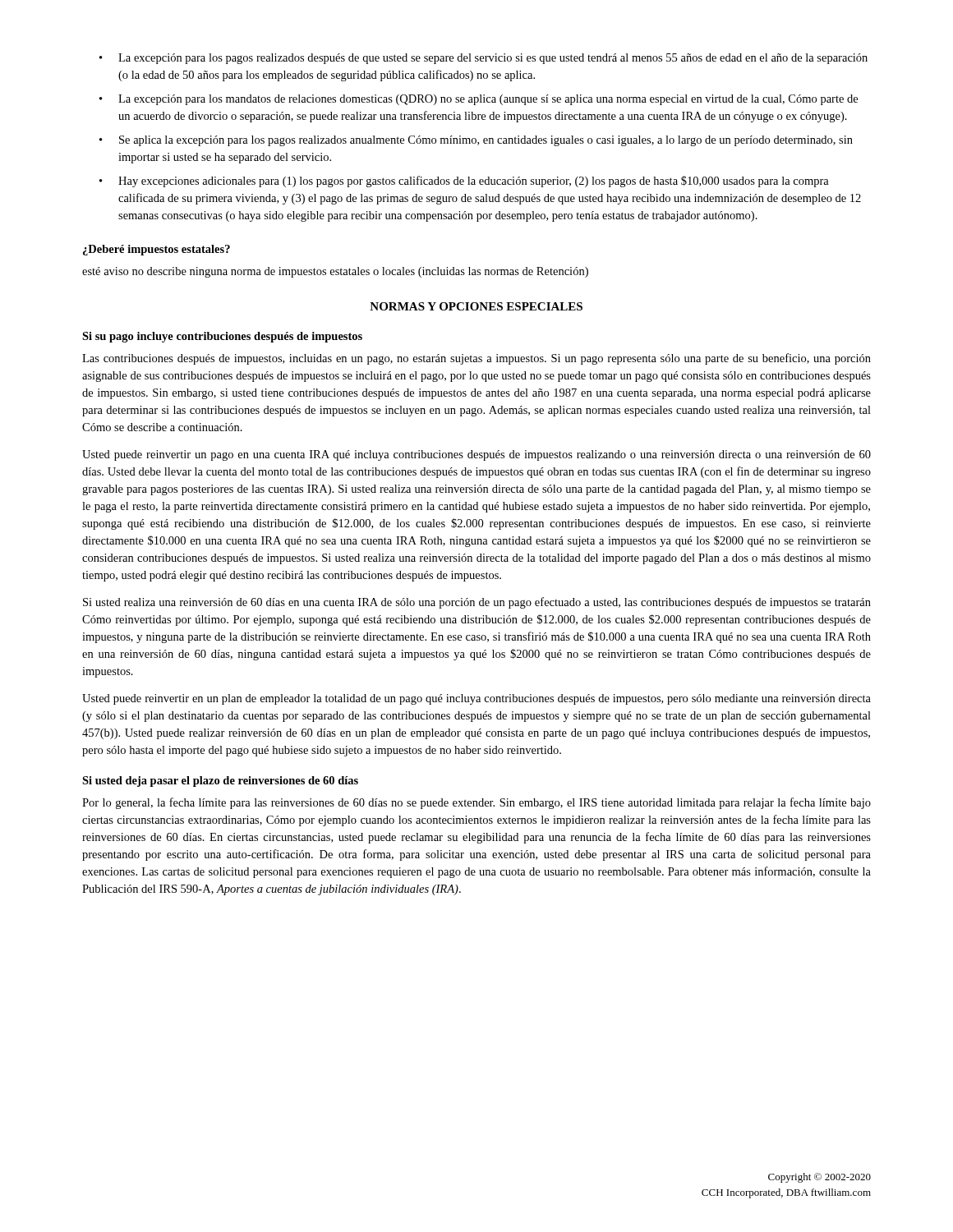
Task: Locate the region starting "• Se aplica"
Action: [x=485, y=149]
